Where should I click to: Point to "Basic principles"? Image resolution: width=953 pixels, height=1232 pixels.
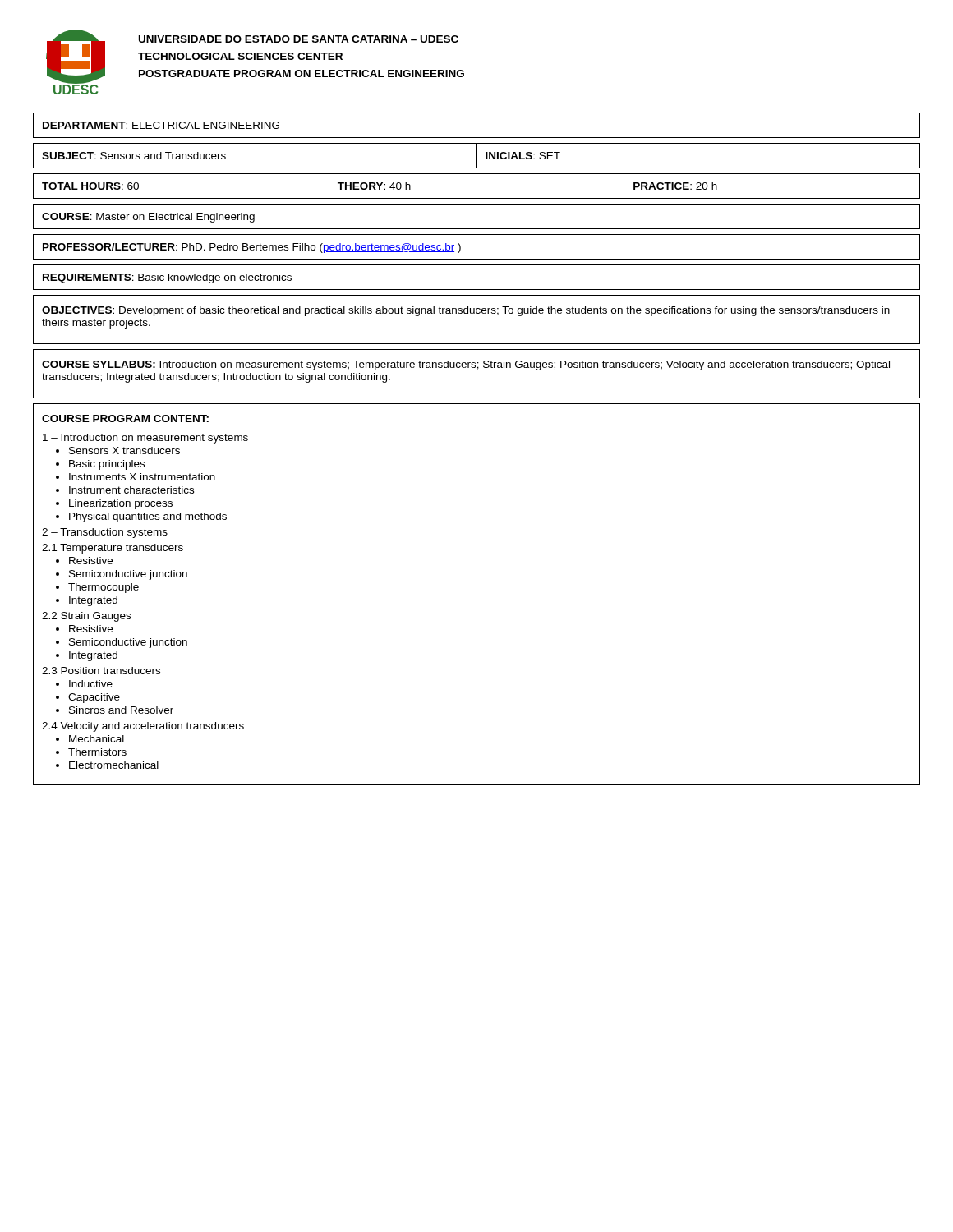click(107, 464)
